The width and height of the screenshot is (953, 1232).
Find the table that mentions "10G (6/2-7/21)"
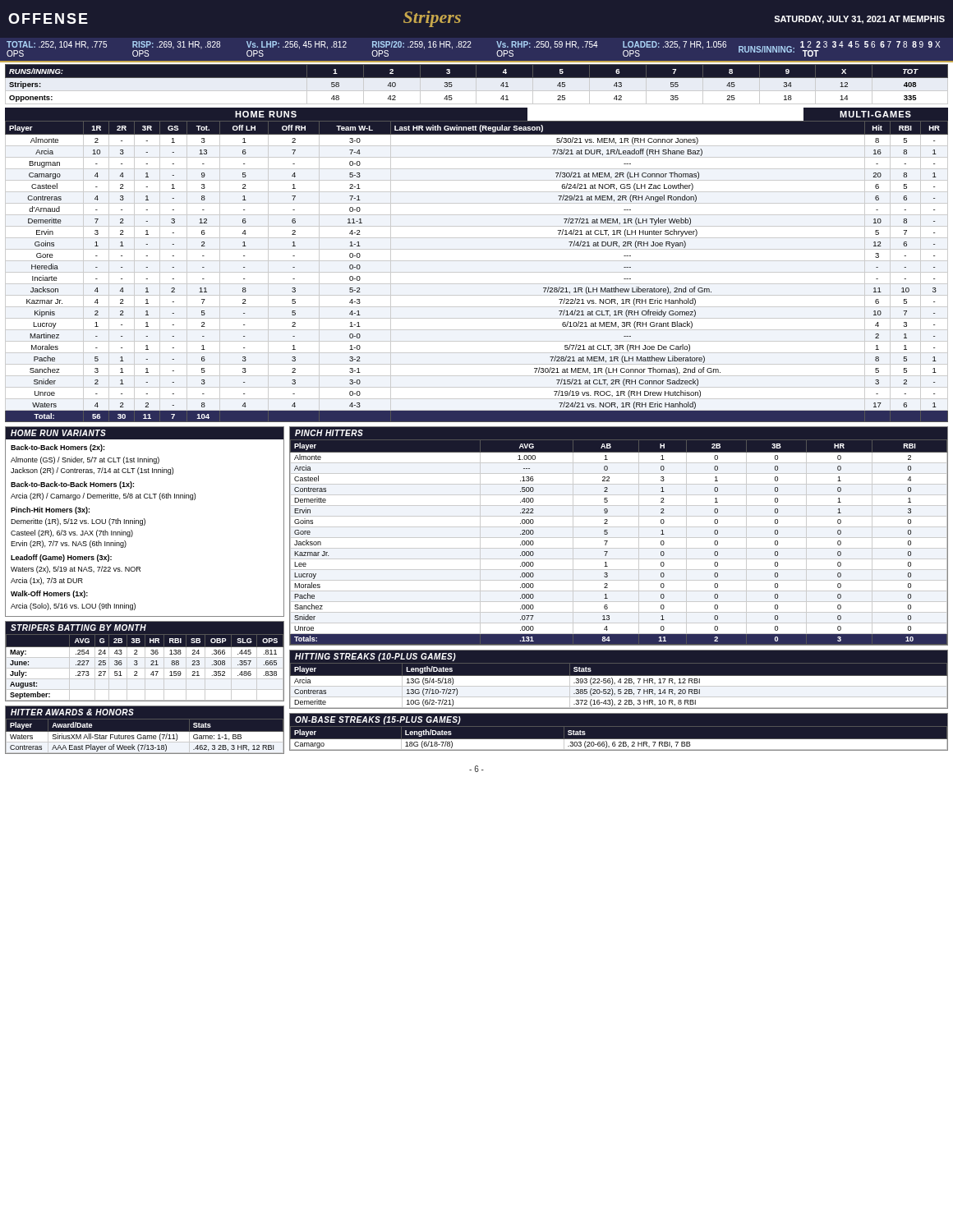click(x=619, y=685)
